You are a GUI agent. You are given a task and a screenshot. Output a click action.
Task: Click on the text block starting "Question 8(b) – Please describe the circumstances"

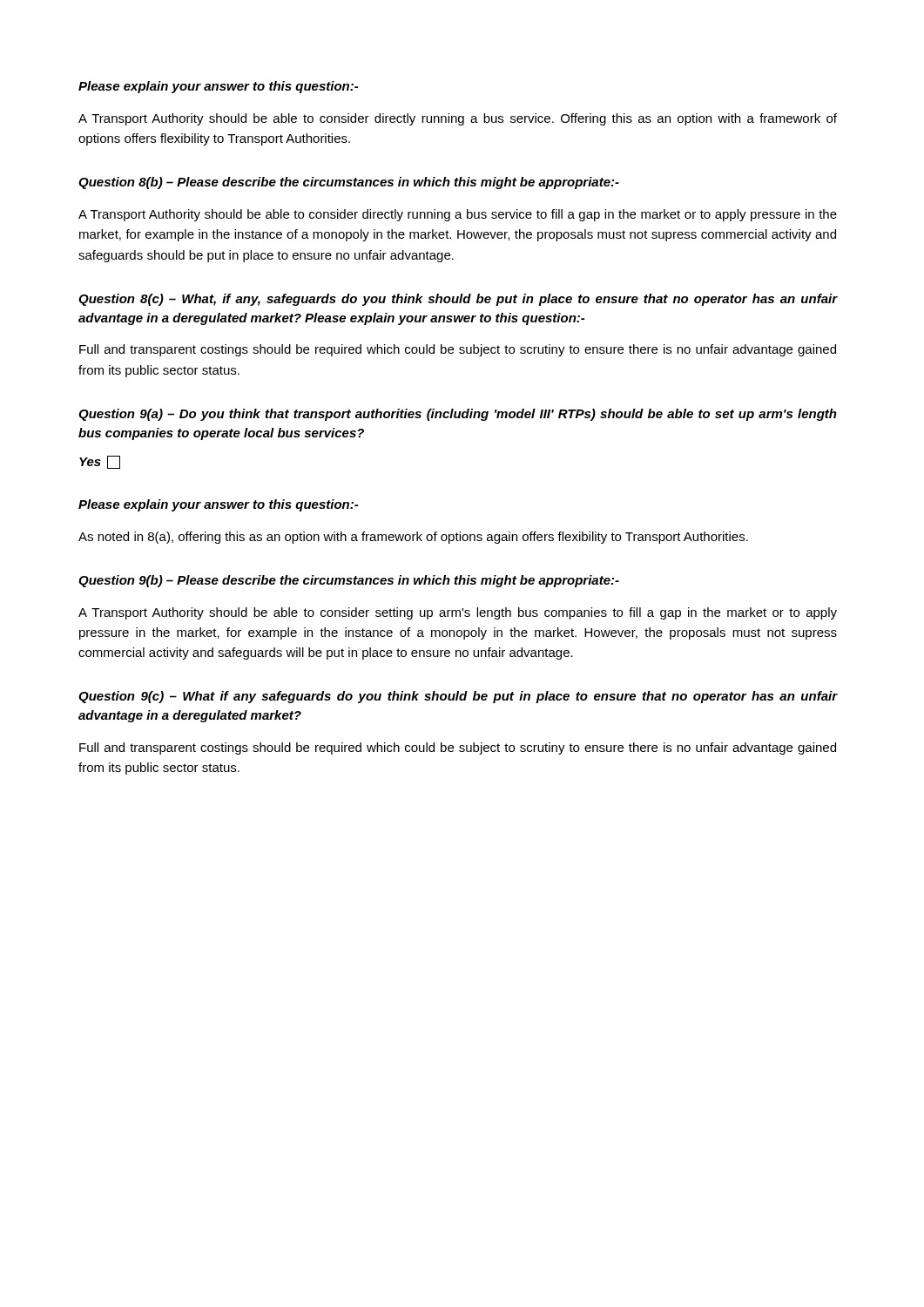click(x=349, y=182)
